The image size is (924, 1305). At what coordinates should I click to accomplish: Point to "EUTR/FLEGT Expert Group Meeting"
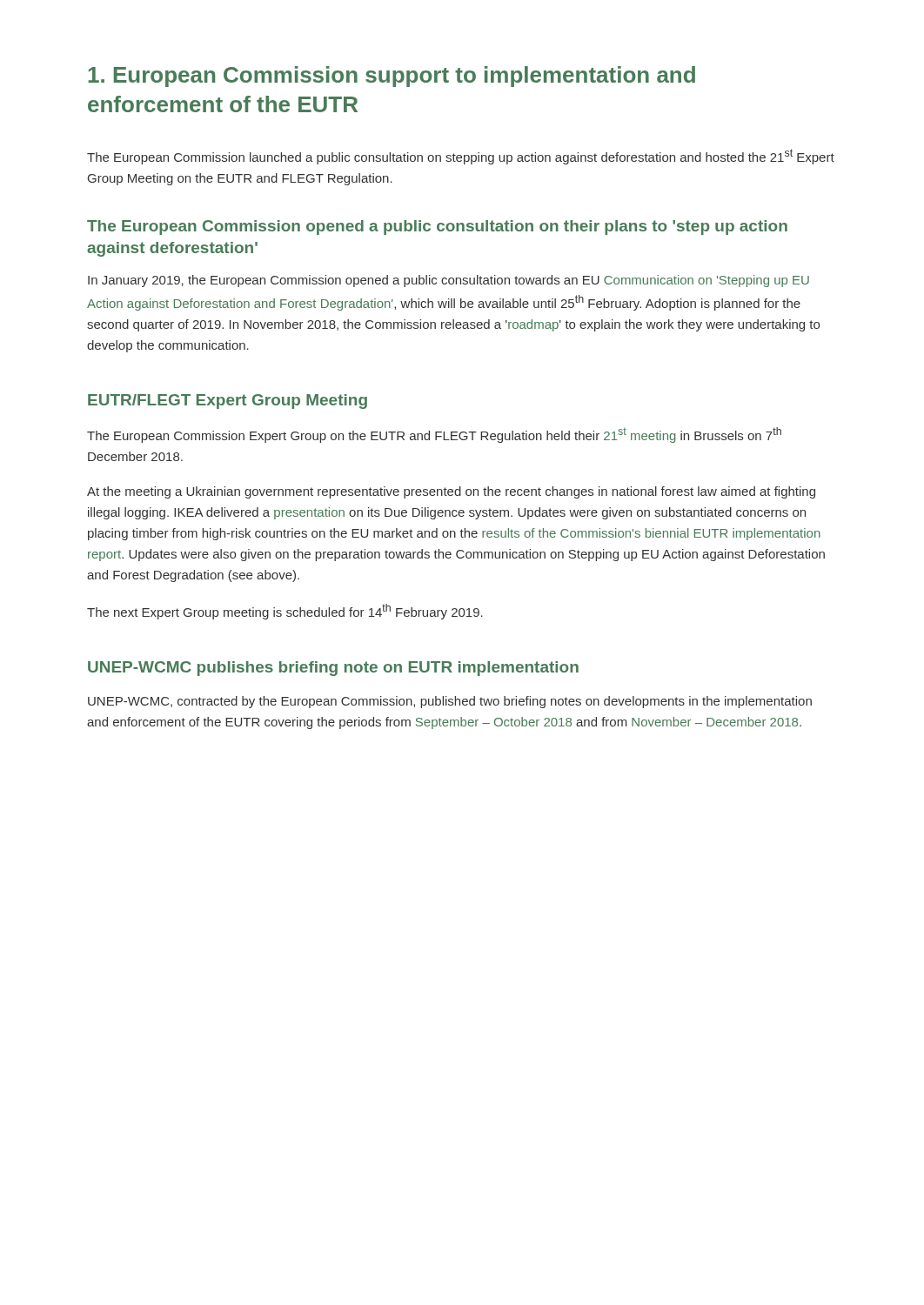coord(228,400)
